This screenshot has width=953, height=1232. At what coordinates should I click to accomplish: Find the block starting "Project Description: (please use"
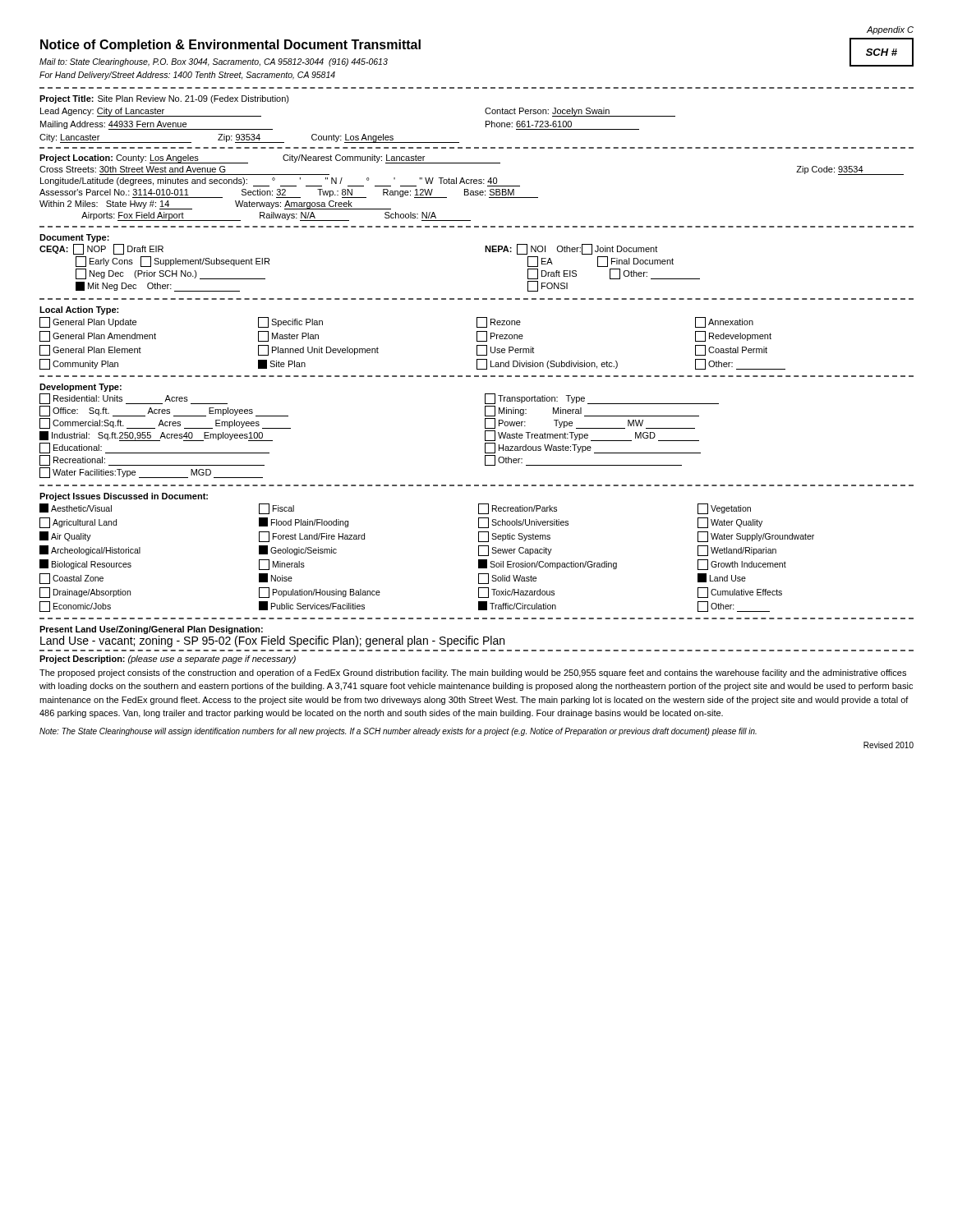coord(168,658)
